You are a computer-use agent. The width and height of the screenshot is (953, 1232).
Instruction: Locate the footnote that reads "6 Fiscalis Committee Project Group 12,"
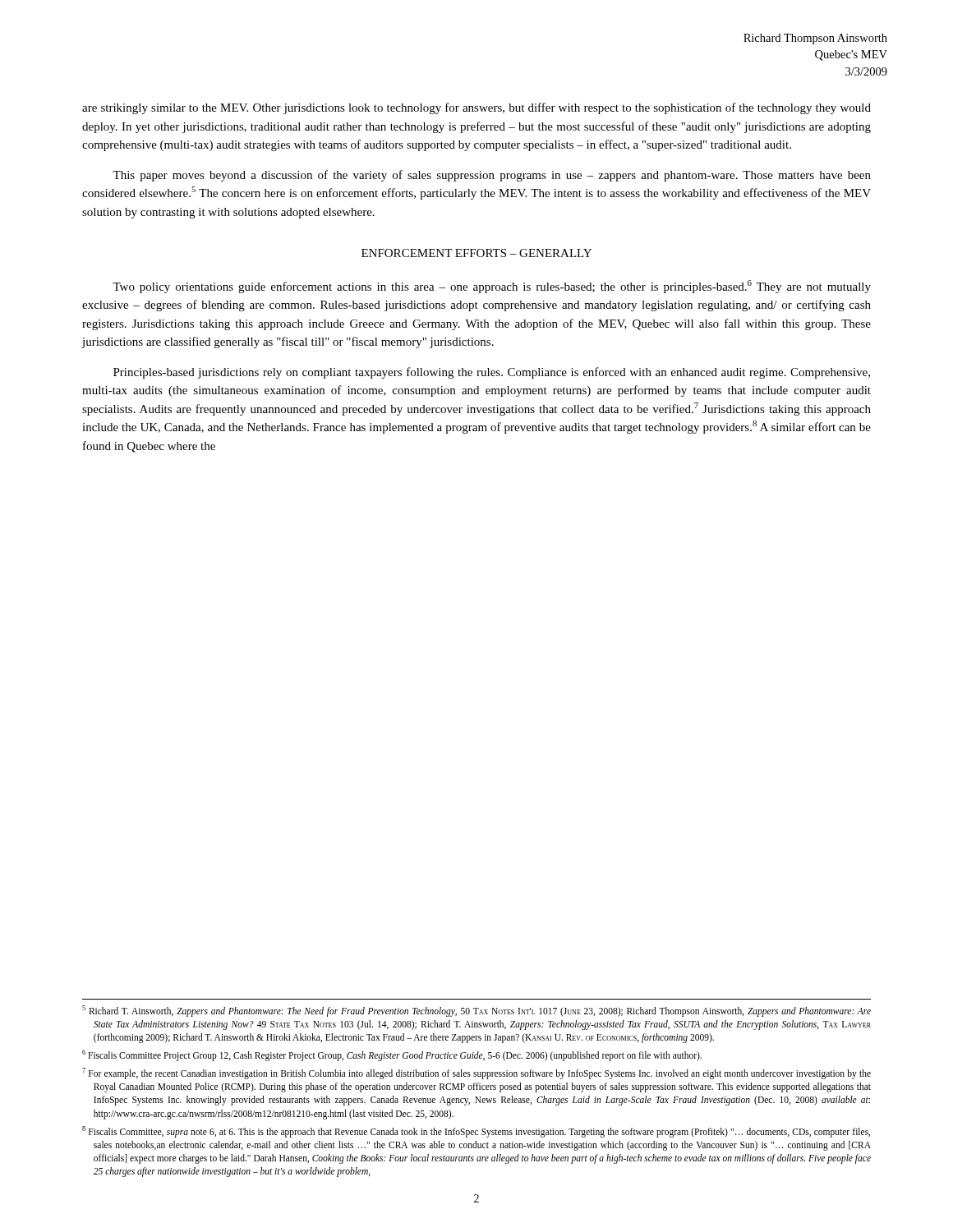click(x=392, y=1055)
